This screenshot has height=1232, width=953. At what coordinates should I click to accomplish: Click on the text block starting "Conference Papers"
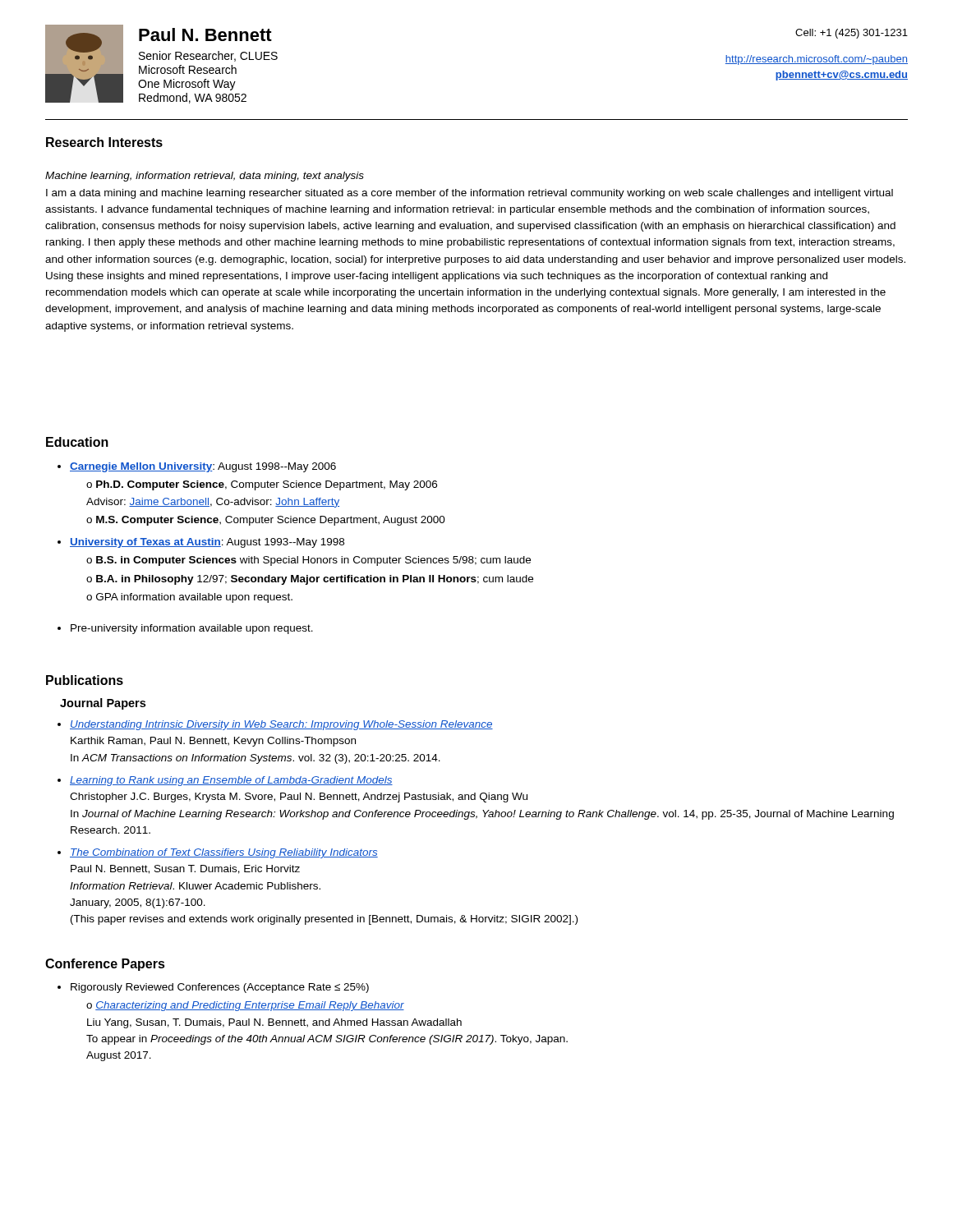[x=105, y=964]
